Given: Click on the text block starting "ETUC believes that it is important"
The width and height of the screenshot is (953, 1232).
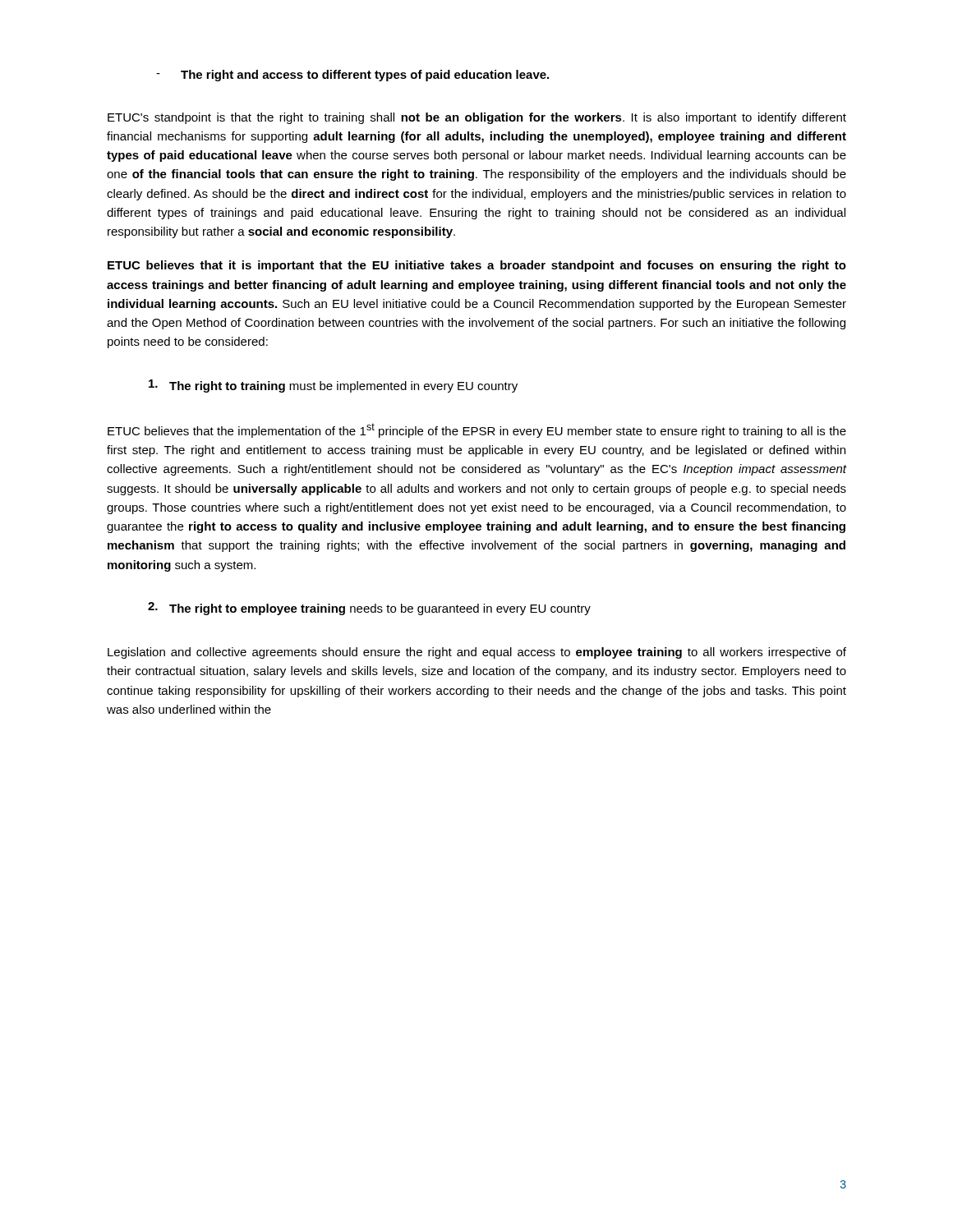Looking at the screenshot, I should 476,303.
